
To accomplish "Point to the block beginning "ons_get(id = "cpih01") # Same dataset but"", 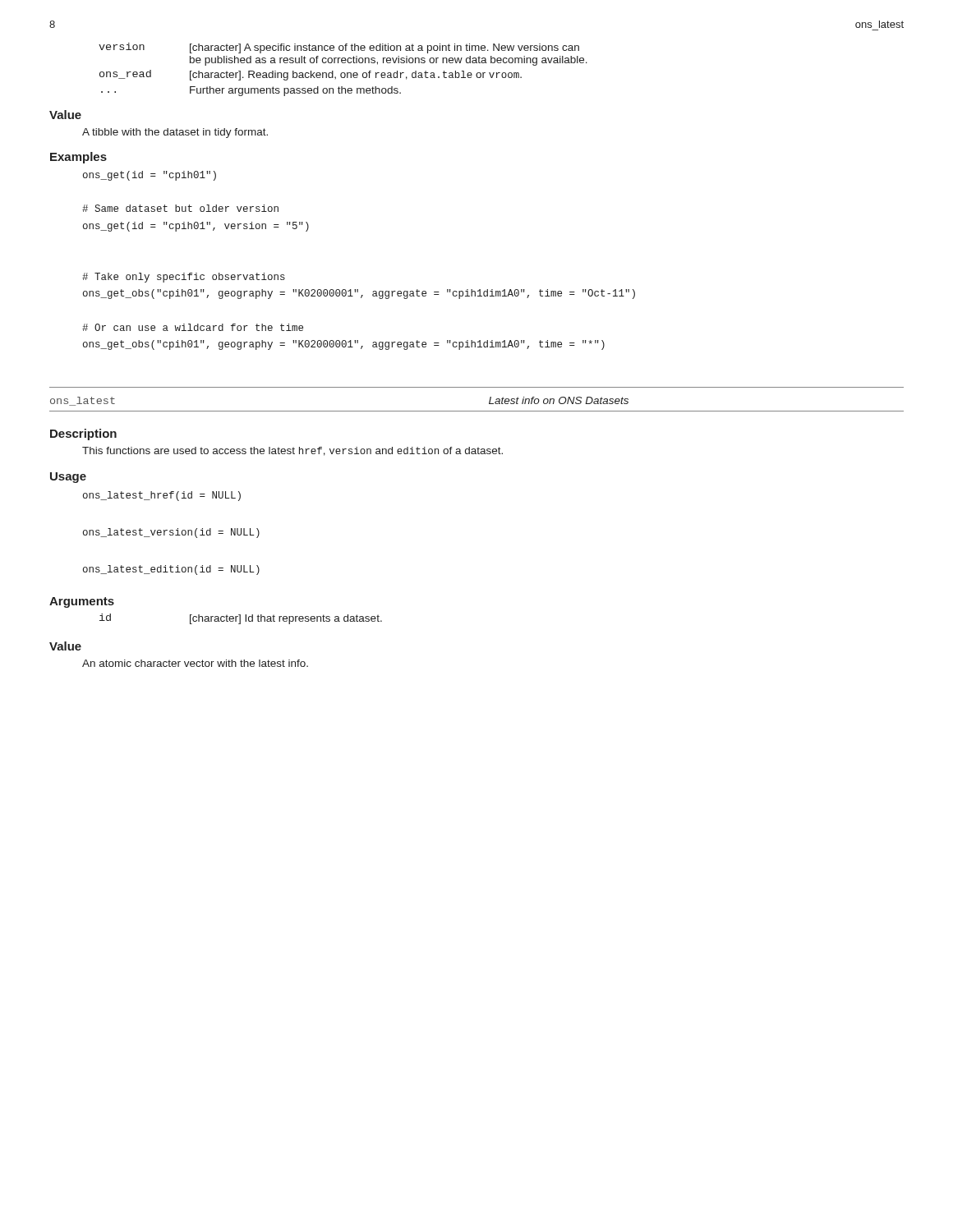I will [150, 176].
